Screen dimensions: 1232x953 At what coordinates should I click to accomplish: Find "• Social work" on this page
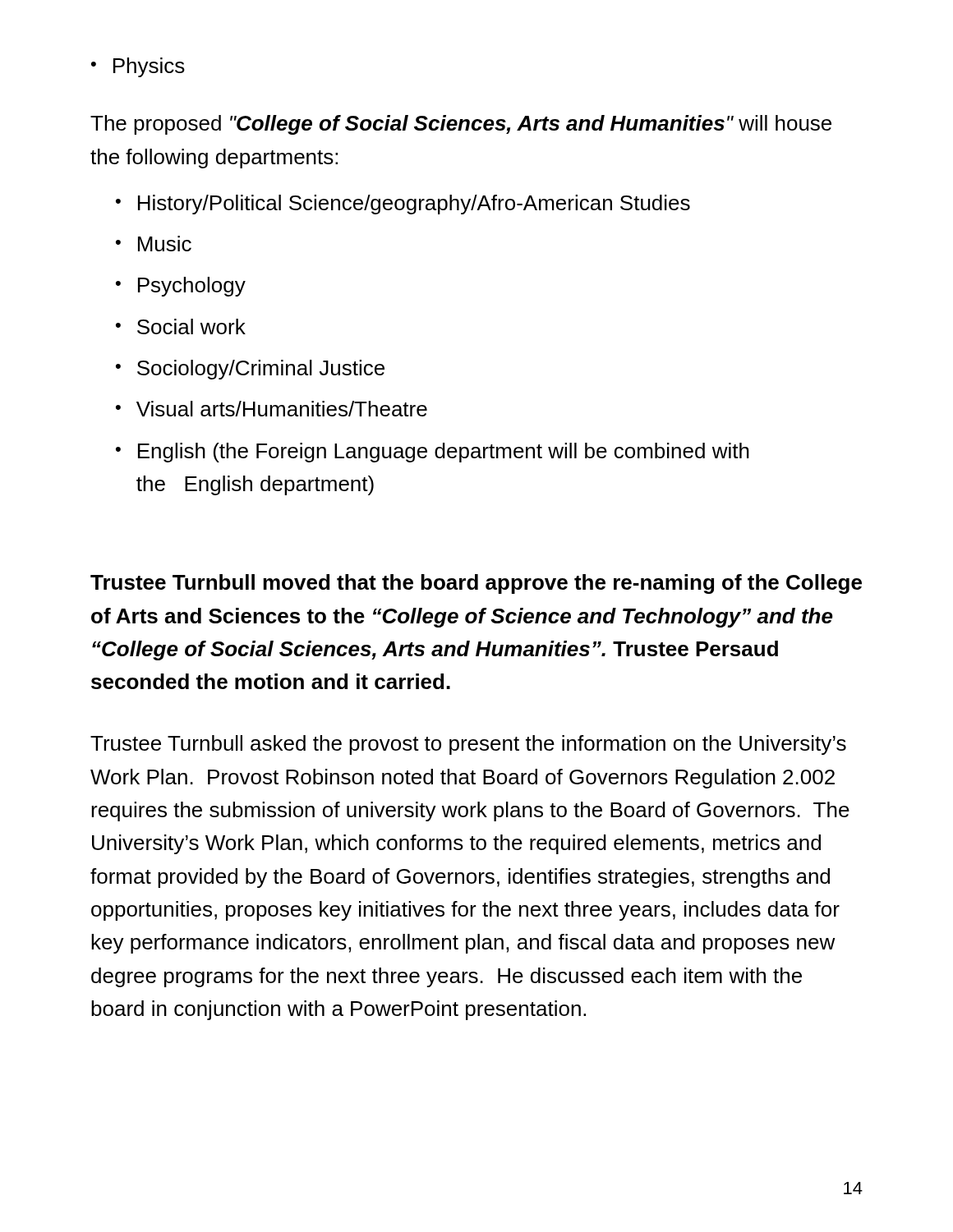click(x=180, y=327)
